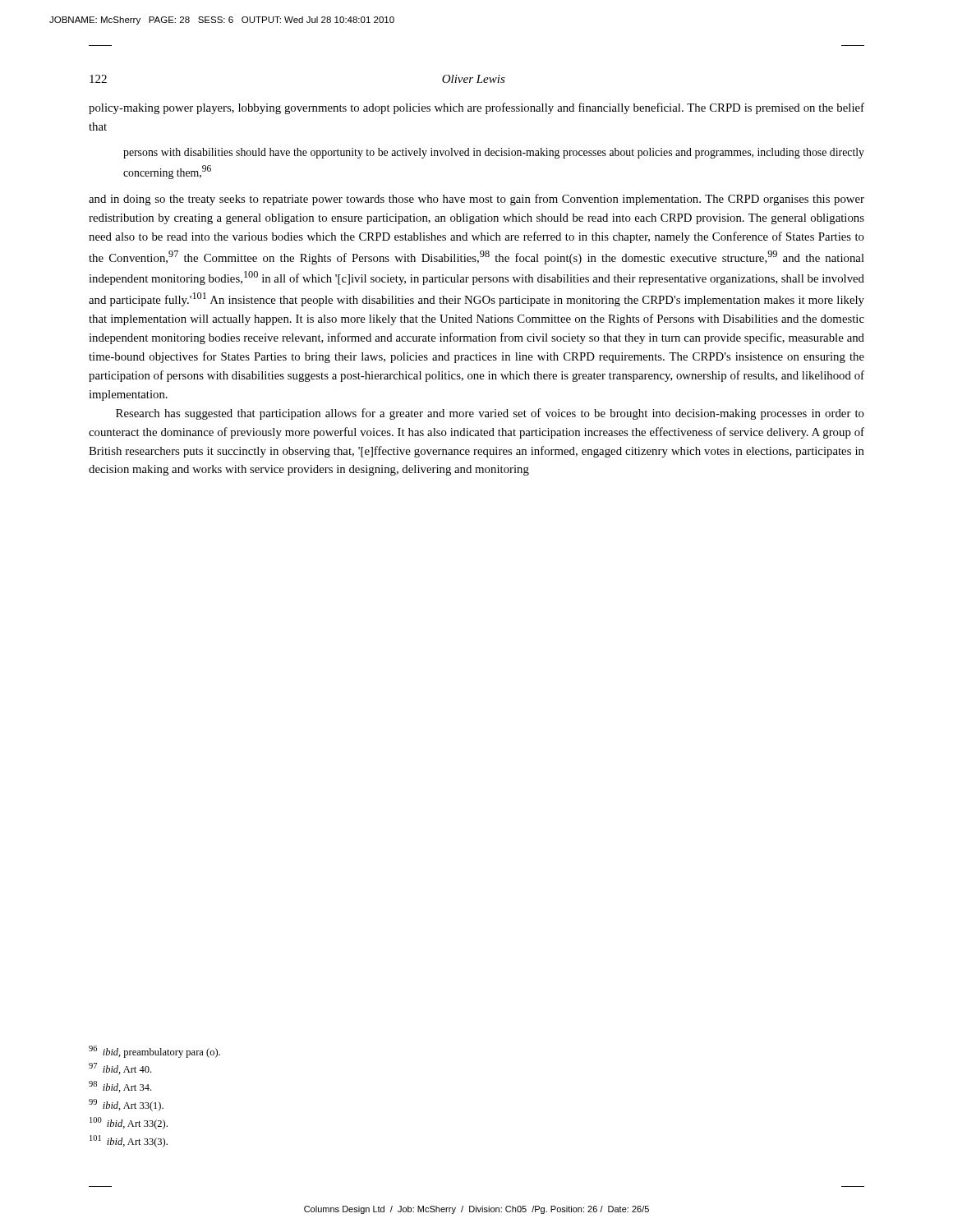953x1232 pixels.
Task: Navigate to the passage starting "policy-making power players, lobbying"
Action: point(476,117)
